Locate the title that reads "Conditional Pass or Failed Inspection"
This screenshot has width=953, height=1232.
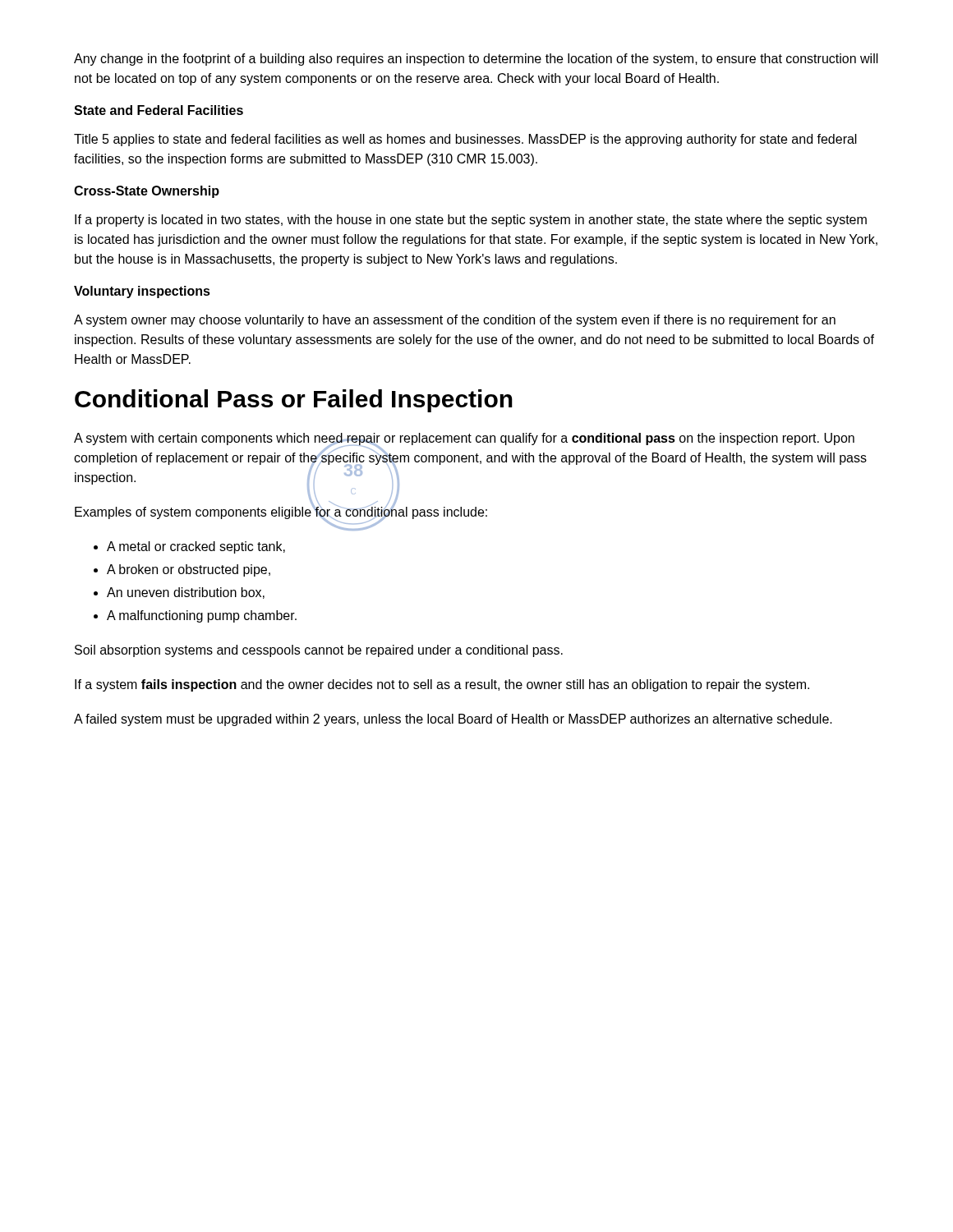tap(294, 399)
